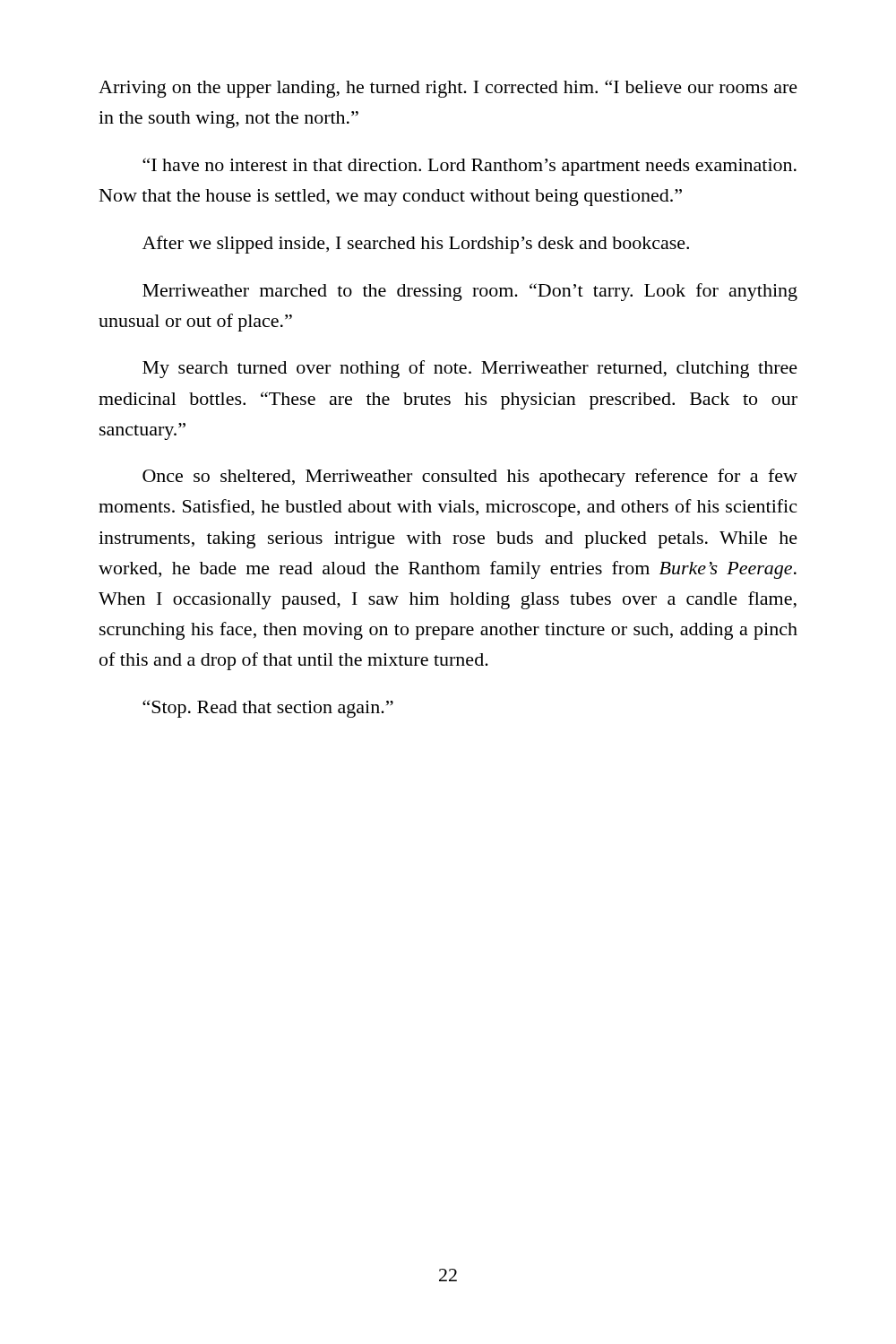This screenshot has height=1344, width=896.
Task: Click on the text block that reads "Once so sheltered, Merriweather consulted his"
Action: (x=448, y=568)
